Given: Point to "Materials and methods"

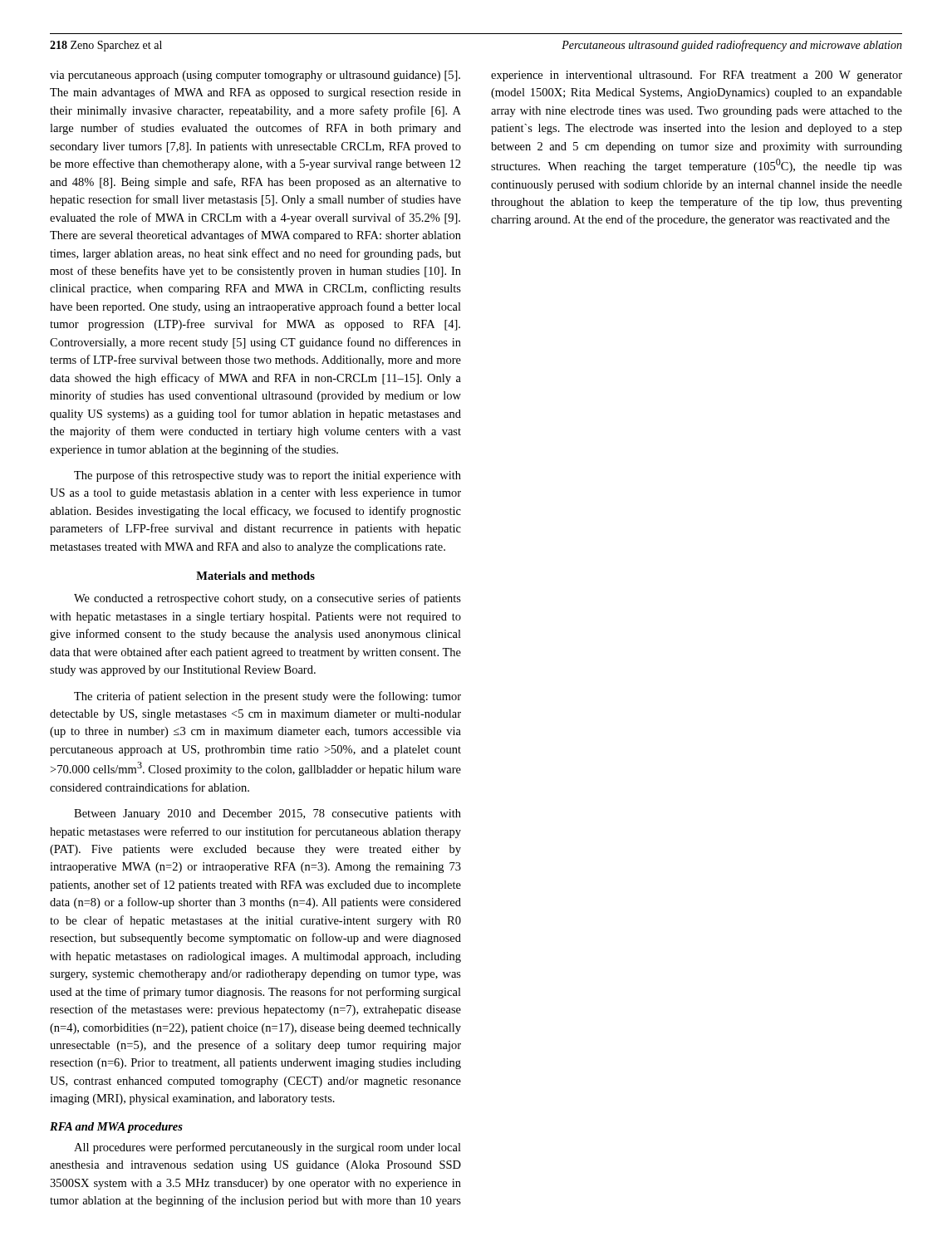Looking at the screenshot, I should coord(255,576).
